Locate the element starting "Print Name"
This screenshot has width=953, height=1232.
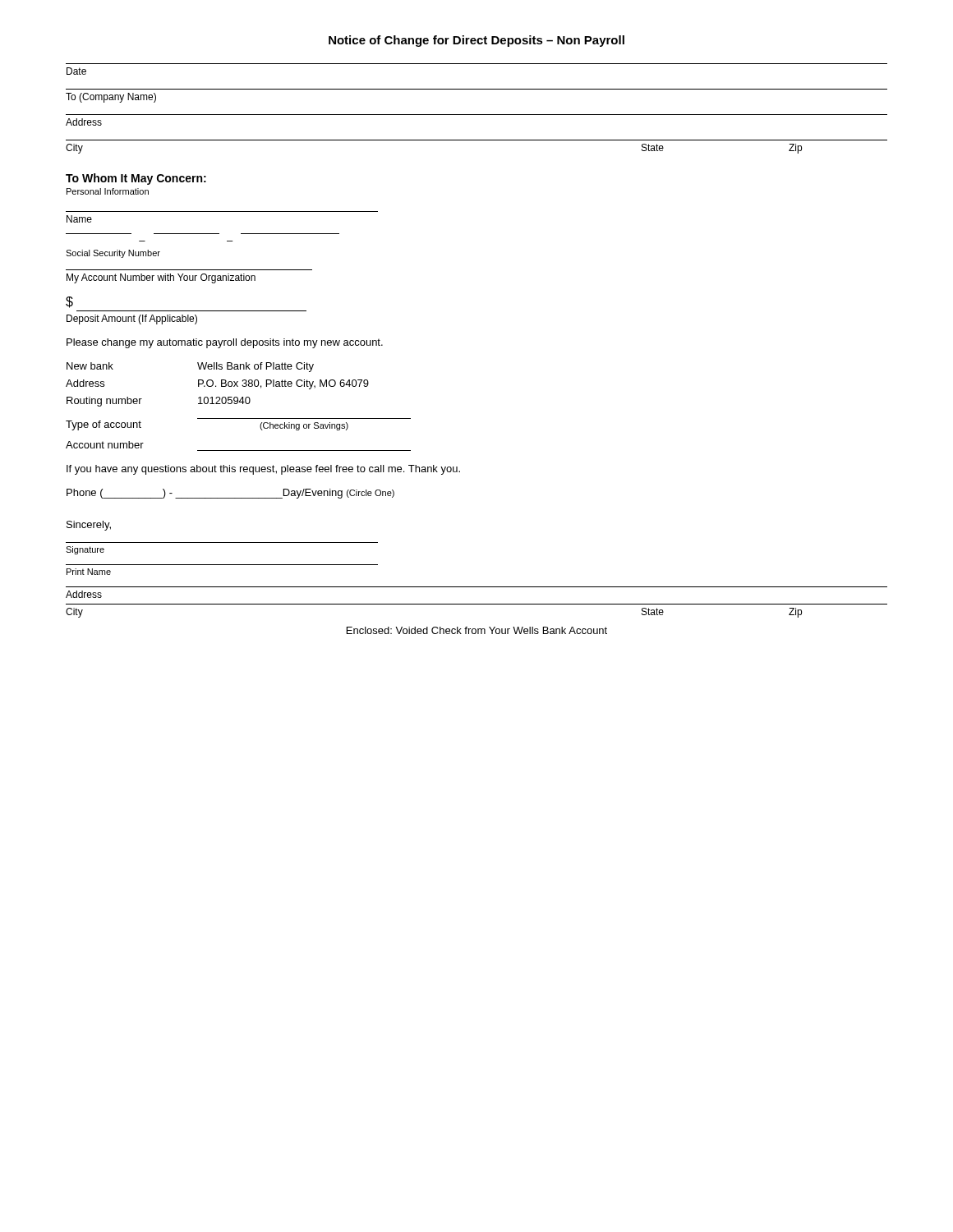click(89, 572)
